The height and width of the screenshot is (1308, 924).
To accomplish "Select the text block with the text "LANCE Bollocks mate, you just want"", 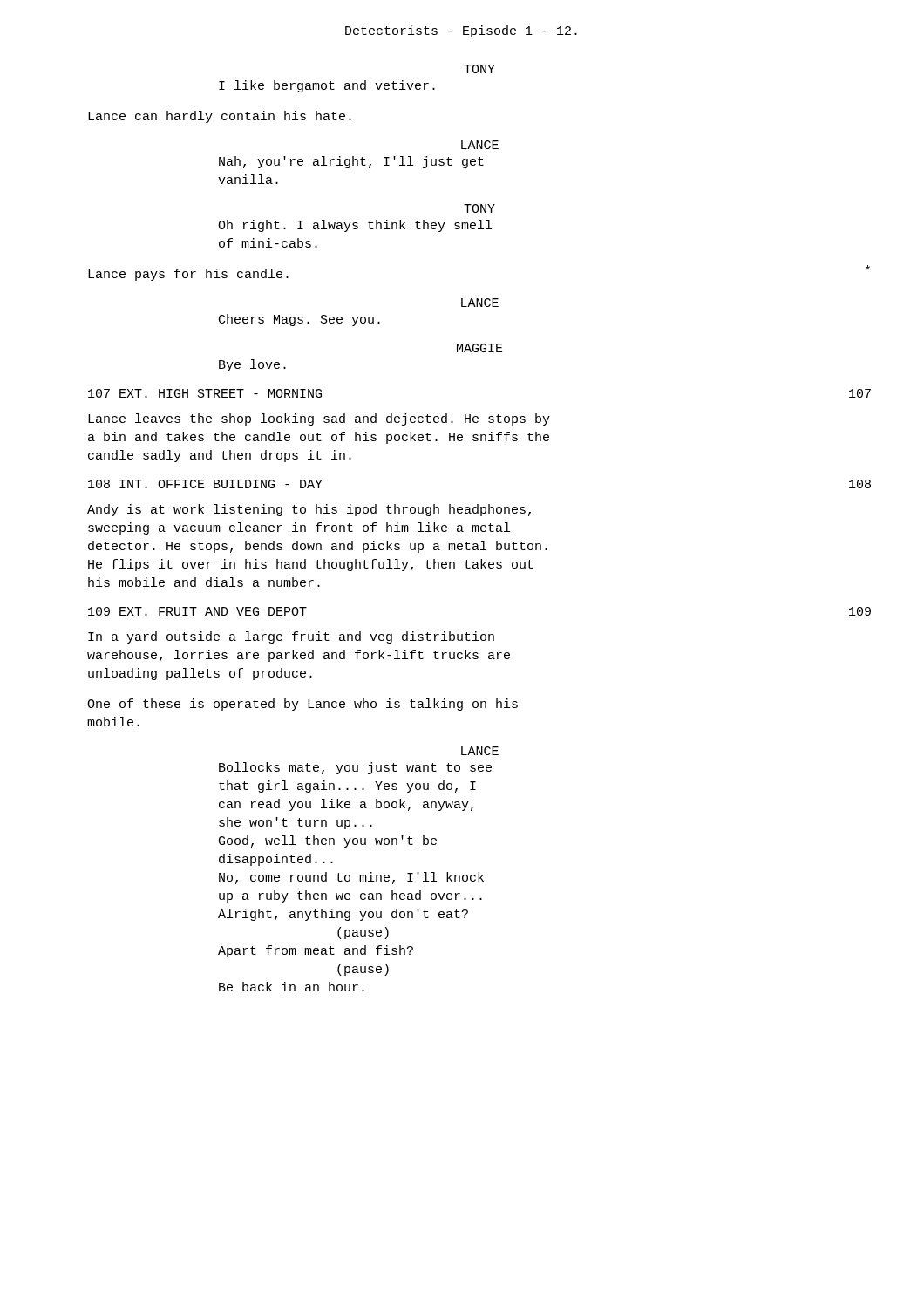I will (479, 871).
